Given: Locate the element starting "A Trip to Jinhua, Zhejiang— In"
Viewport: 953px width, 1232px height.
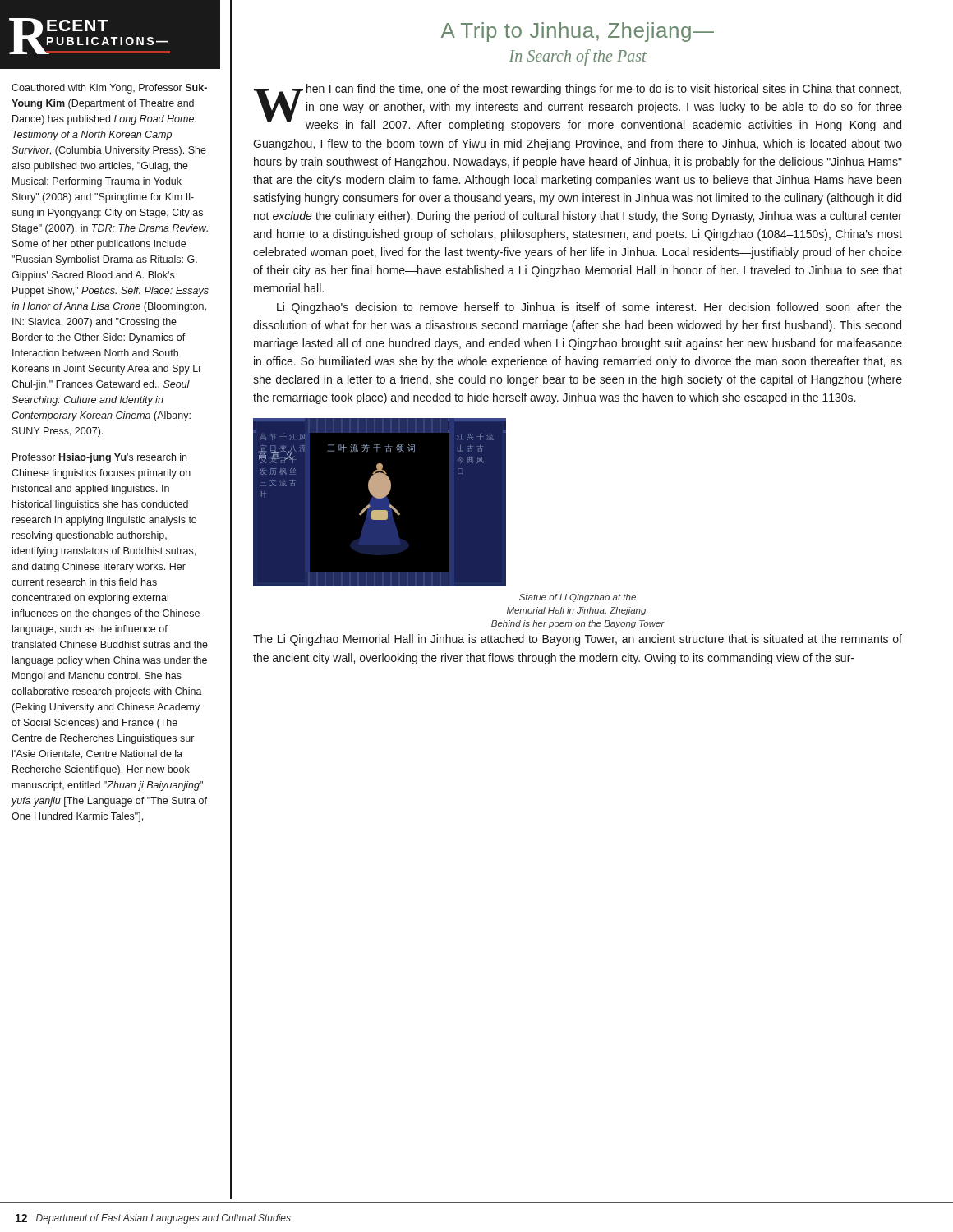Looking at the screenshot, I should (578, 42).
